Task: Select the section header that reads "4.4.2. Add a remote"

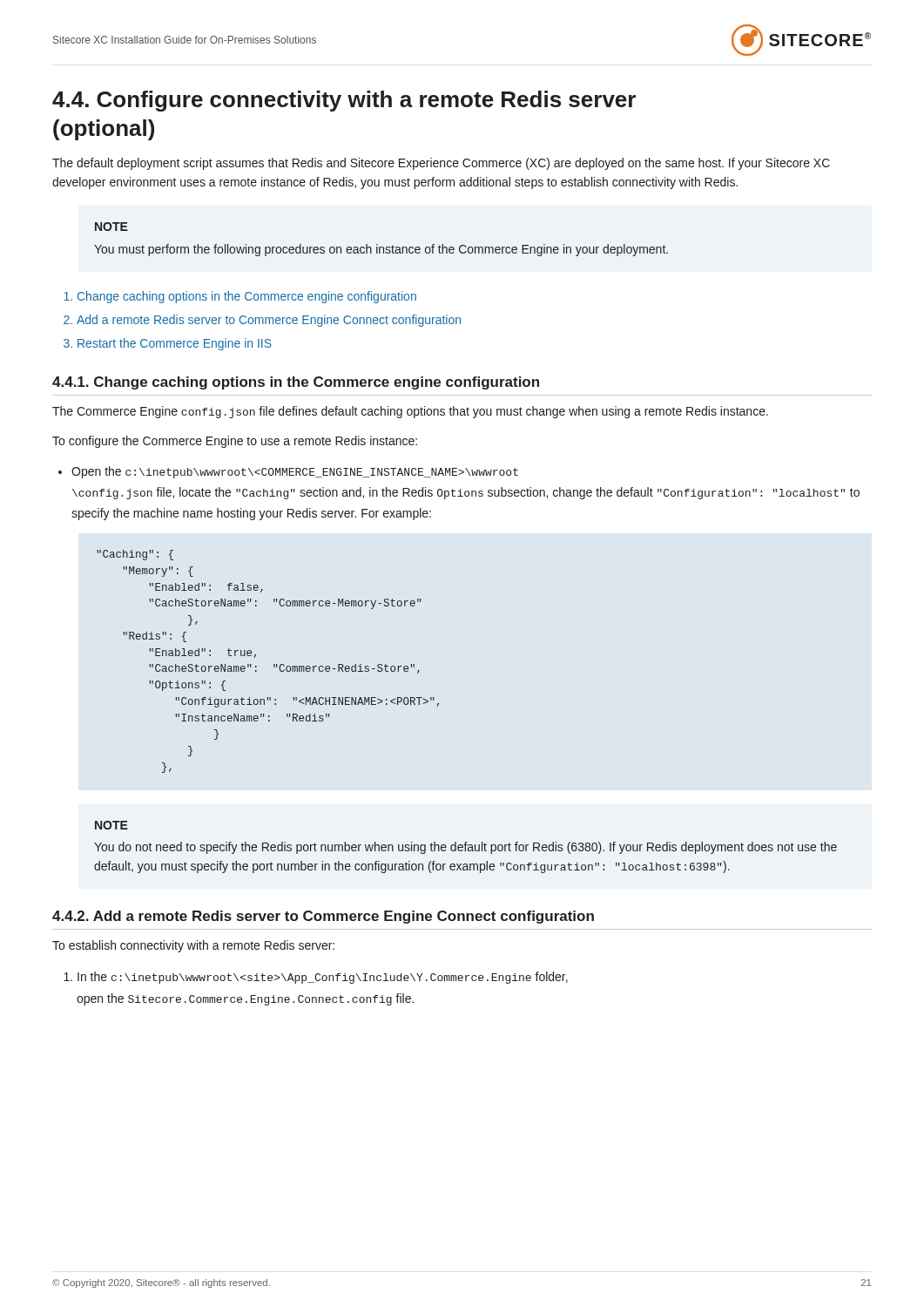Action: 462,919
